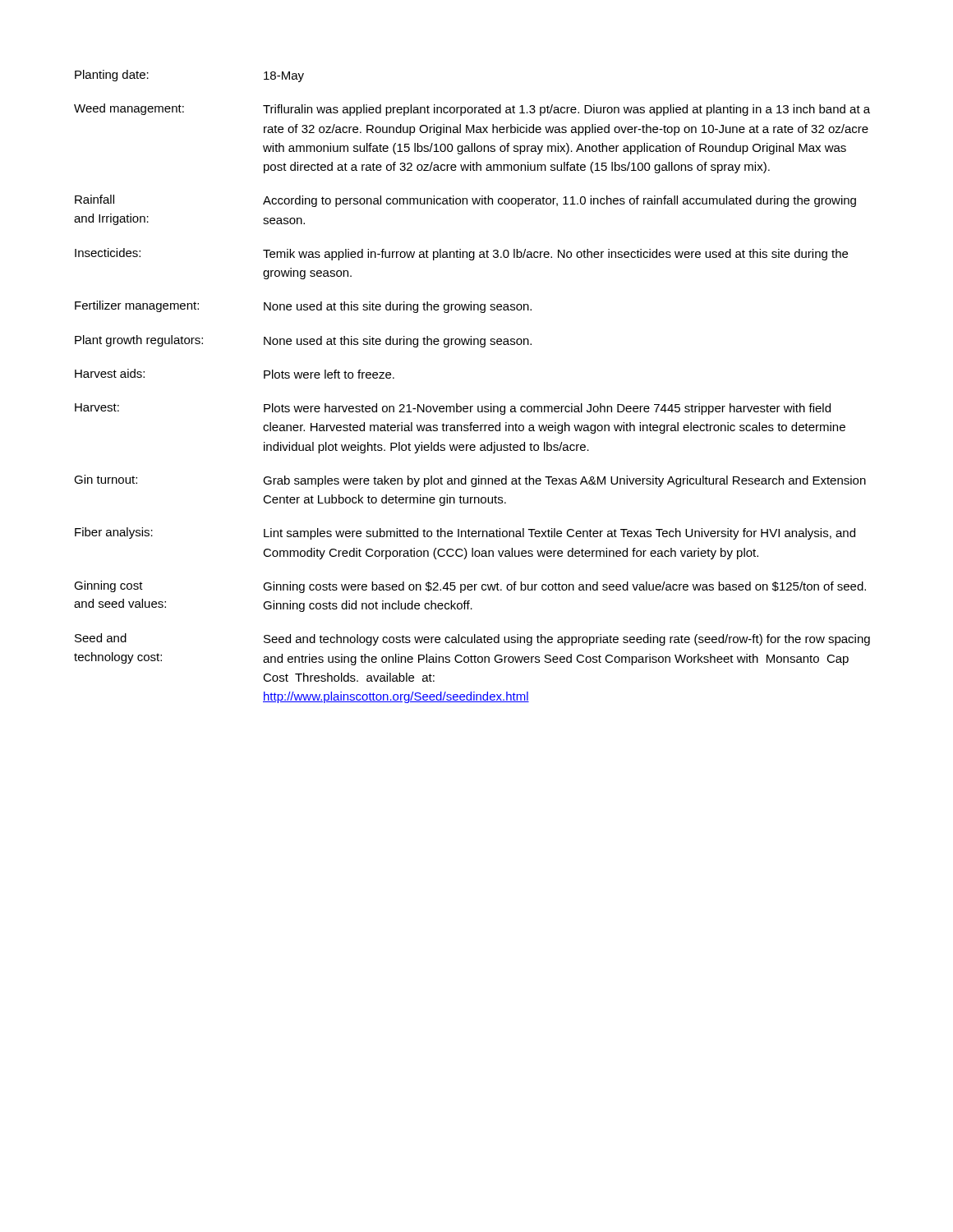Find the text block containing "Plant growth regulators: None used at this"
This screenshot has width=953, height=1232.
(x=472, y=340)
